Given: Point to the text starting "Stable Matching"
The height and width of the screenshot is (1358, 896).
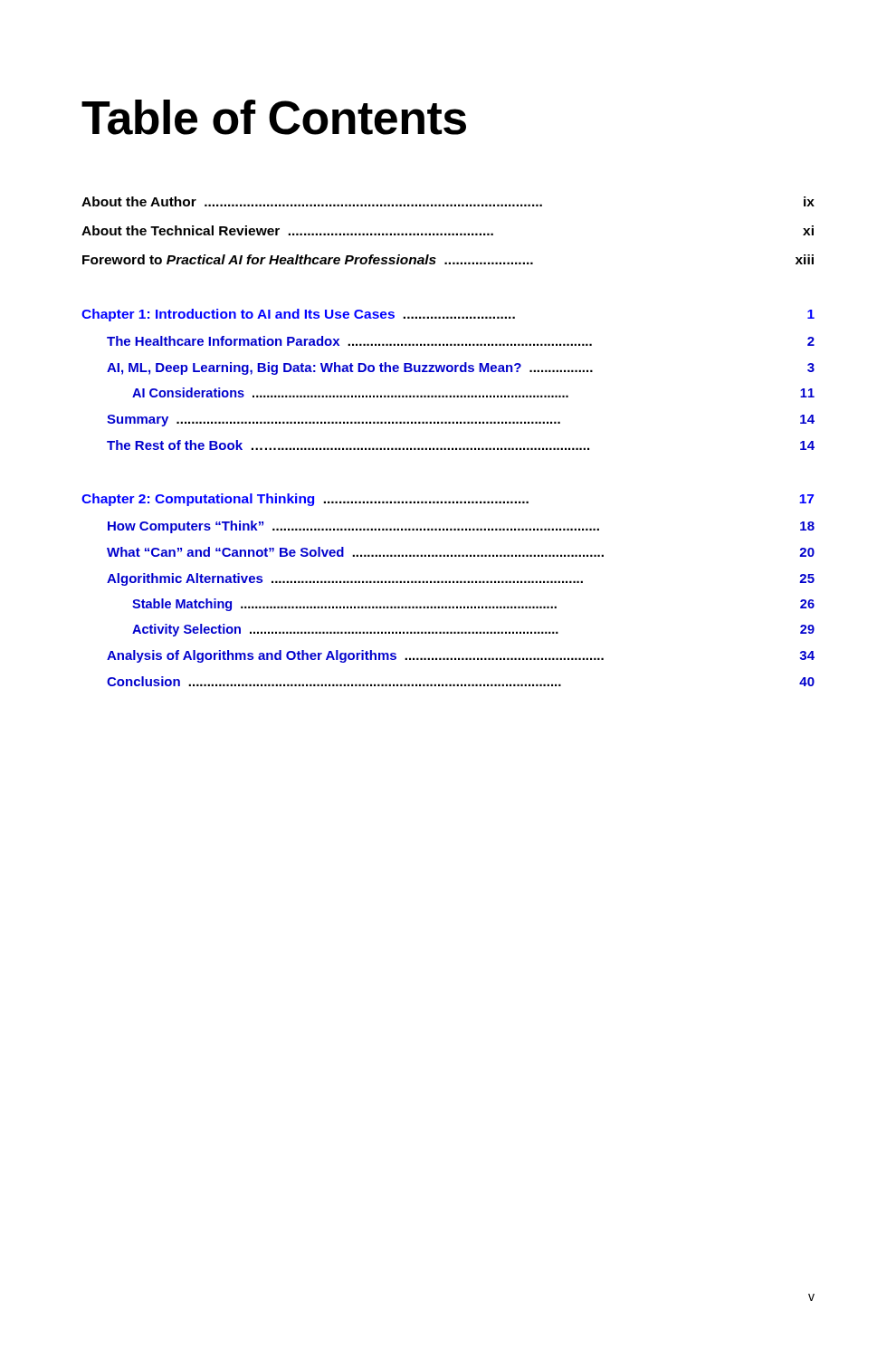Looking at the screenshot, I should click(x=473, y=604).
